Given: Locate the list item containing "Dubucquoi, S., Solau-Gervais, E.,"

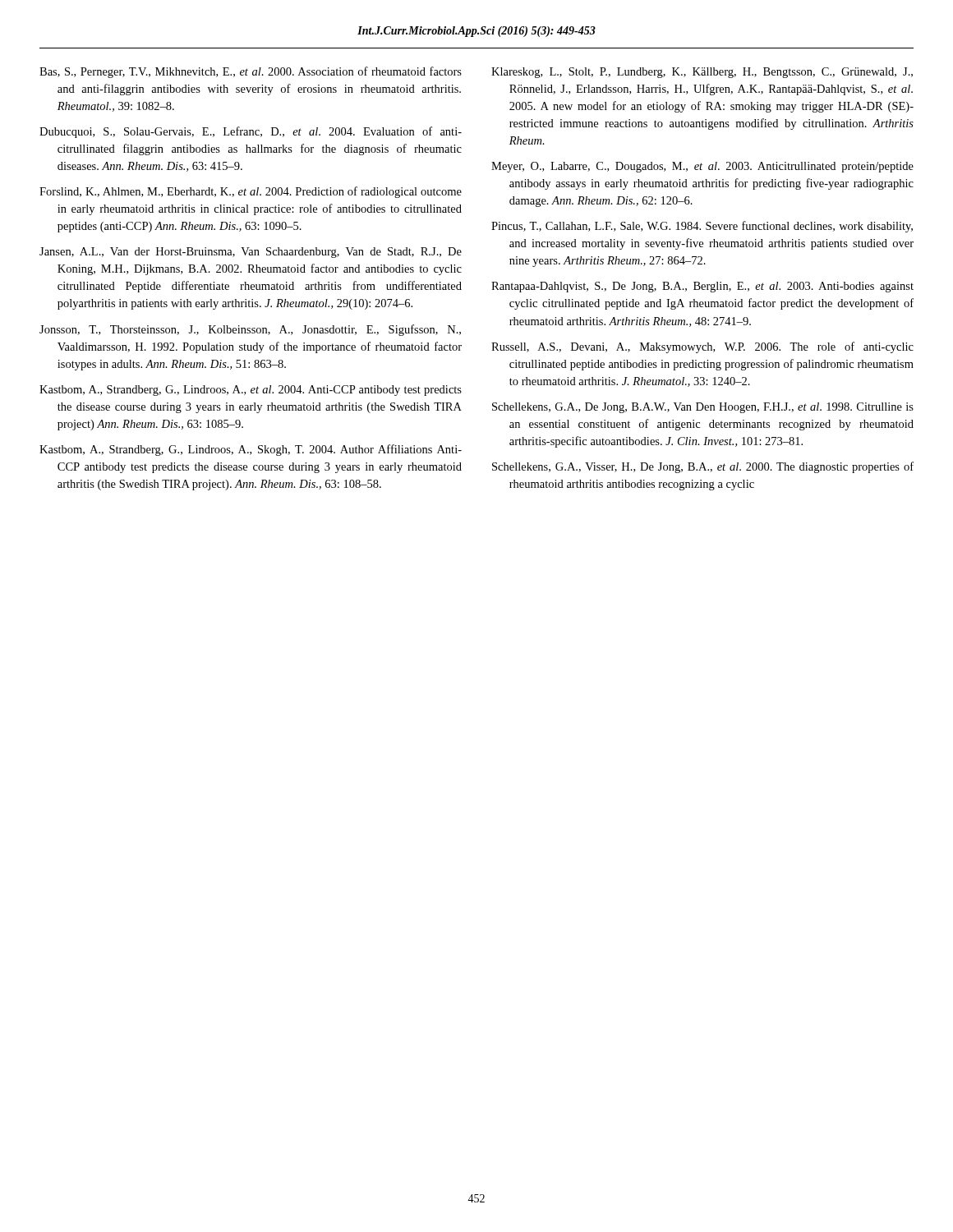Looking at the screenshot, I should [x=251, y=149].
